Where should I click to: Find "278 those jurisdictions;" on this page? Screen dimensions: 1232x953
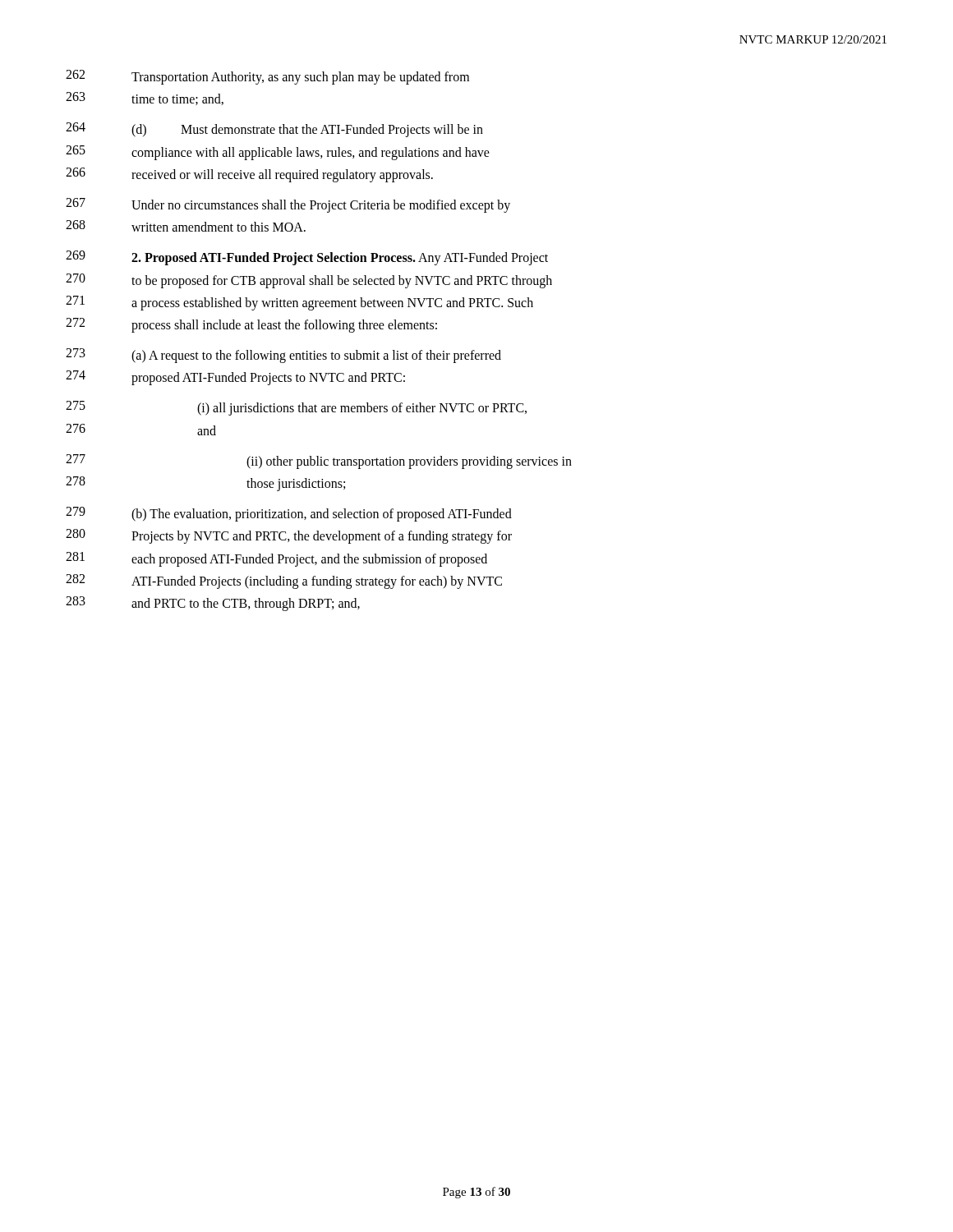click(x=79, y=483)
